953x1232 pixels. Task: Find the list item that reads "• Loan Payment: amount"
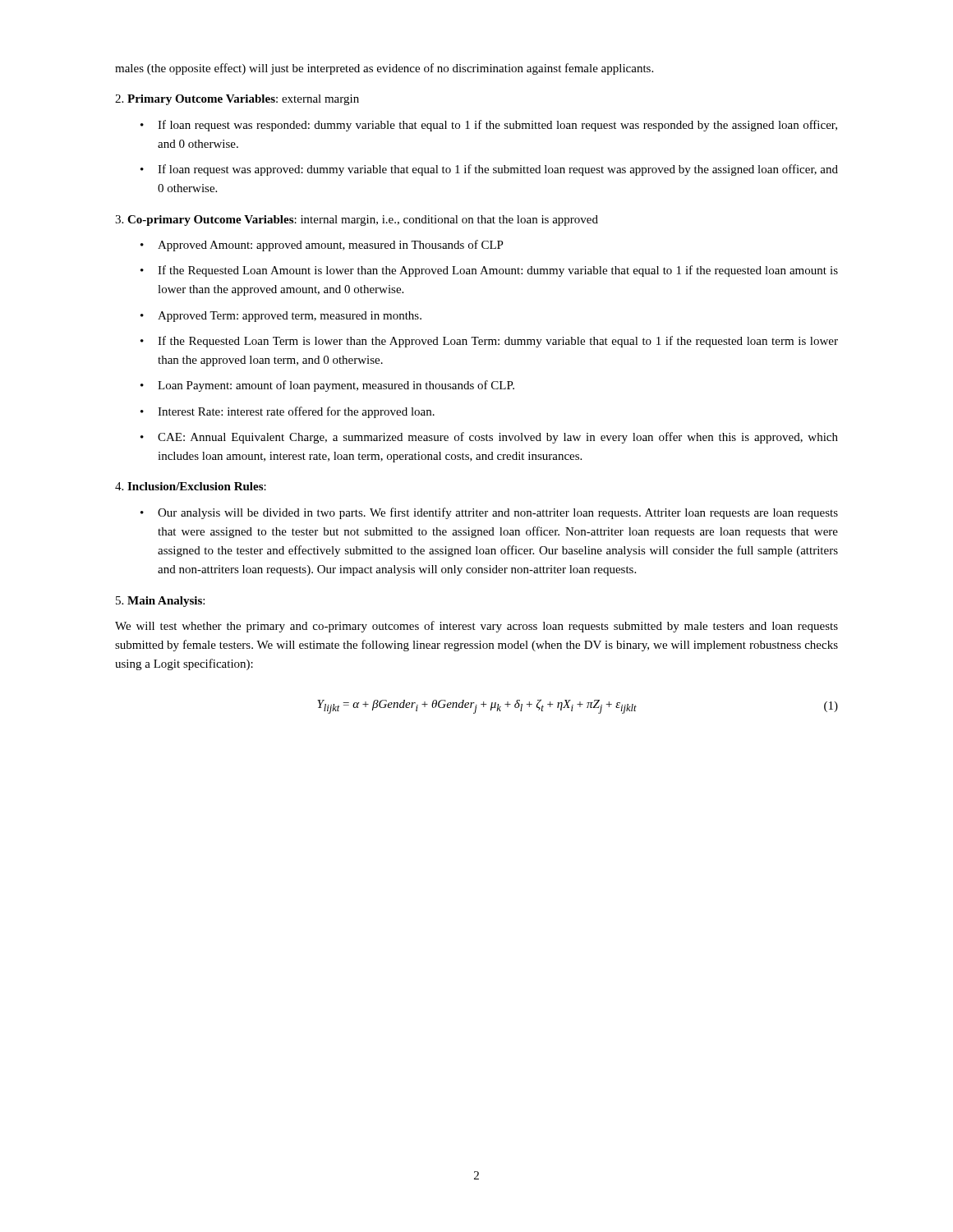point(327,386)
